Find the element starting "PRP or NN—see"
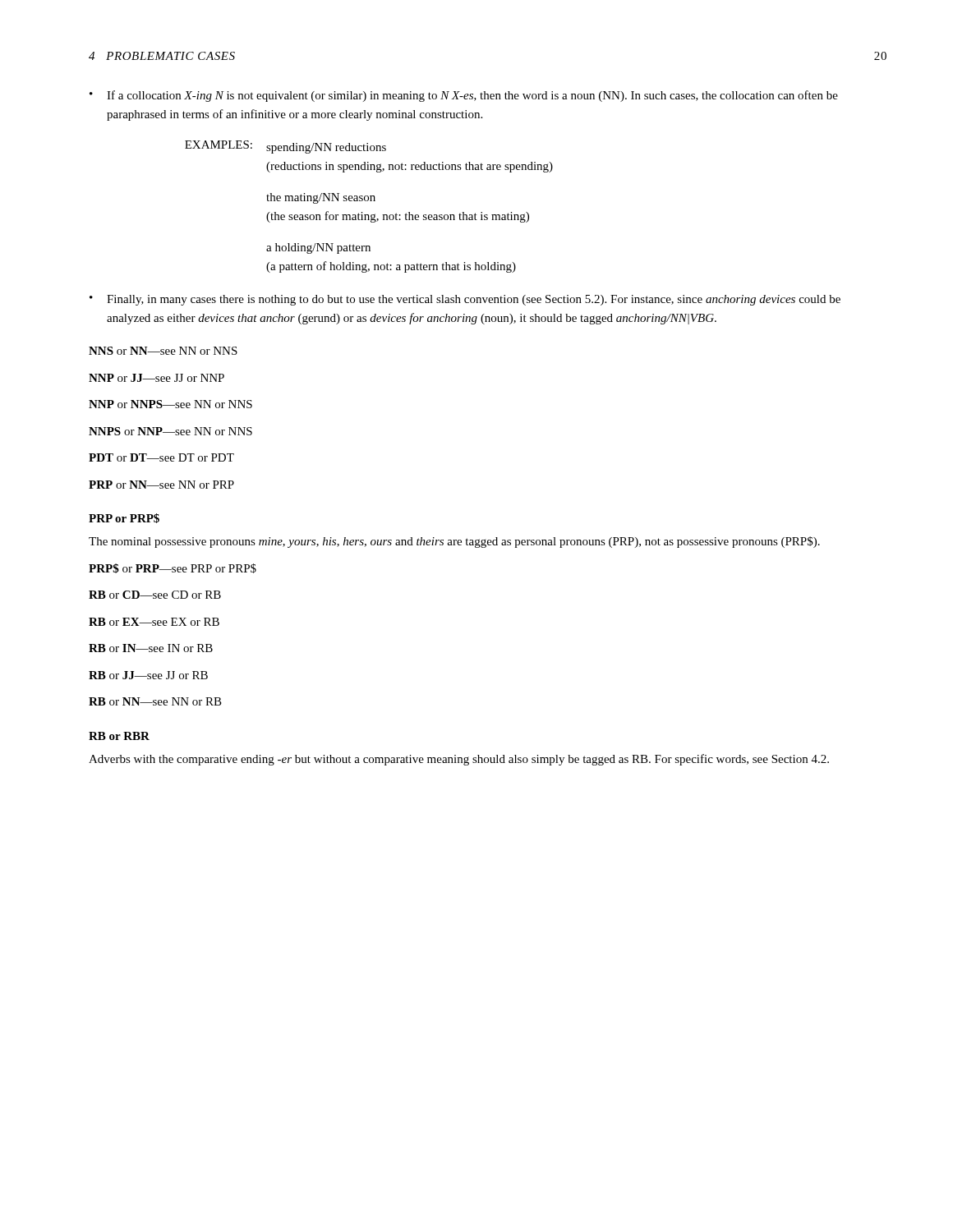This screenshot has height=1232, width=953. [x=161, y=484]
